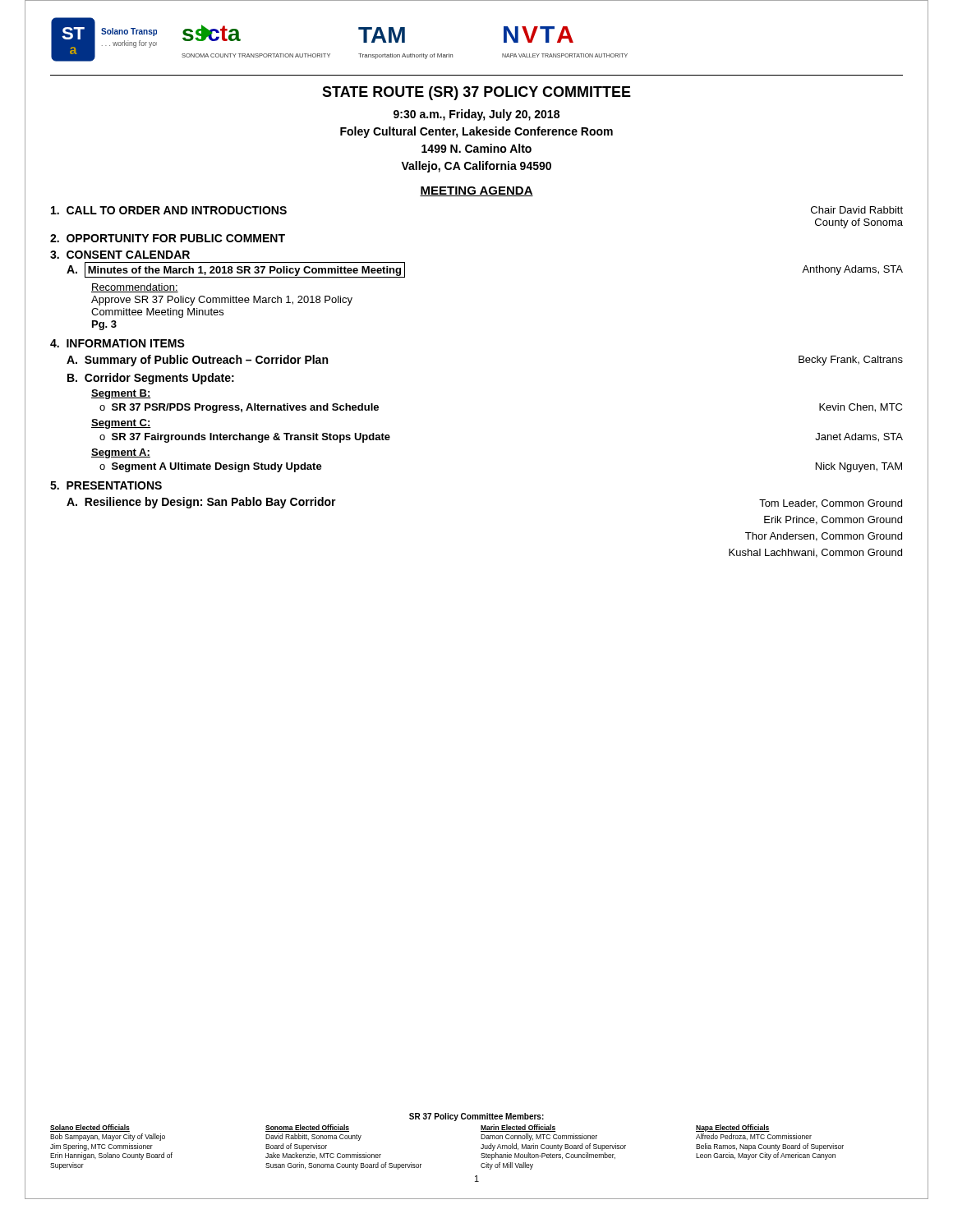Select the region starting "CALL TO ORDER AND INTRODUCTIONS Chair David RabbittCounty"
The height and width of the screenshot is (1232, 953).
point(166,210)
